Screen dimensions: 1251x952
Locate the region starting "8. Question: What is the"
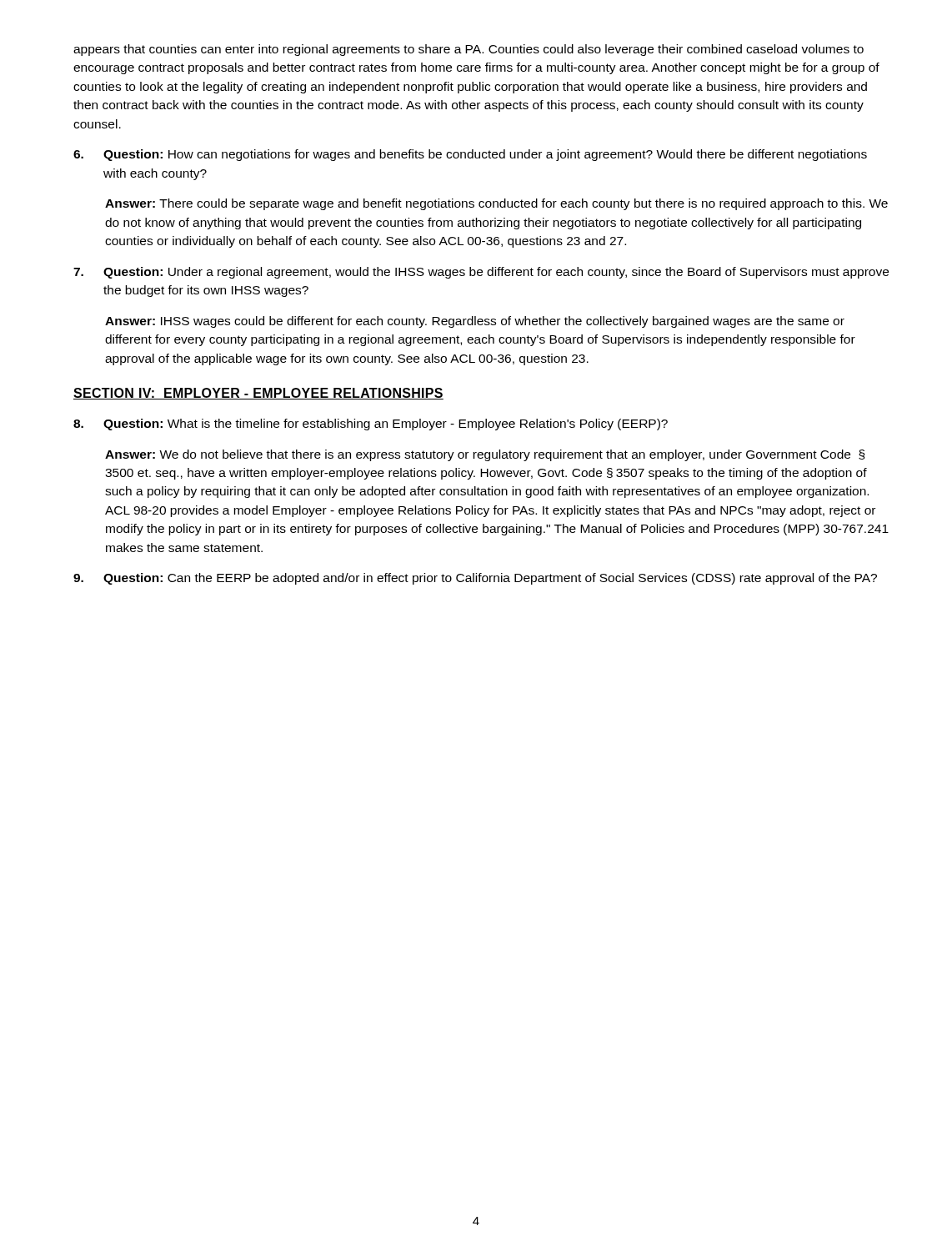pyautogui.click(x=483, y=424)
